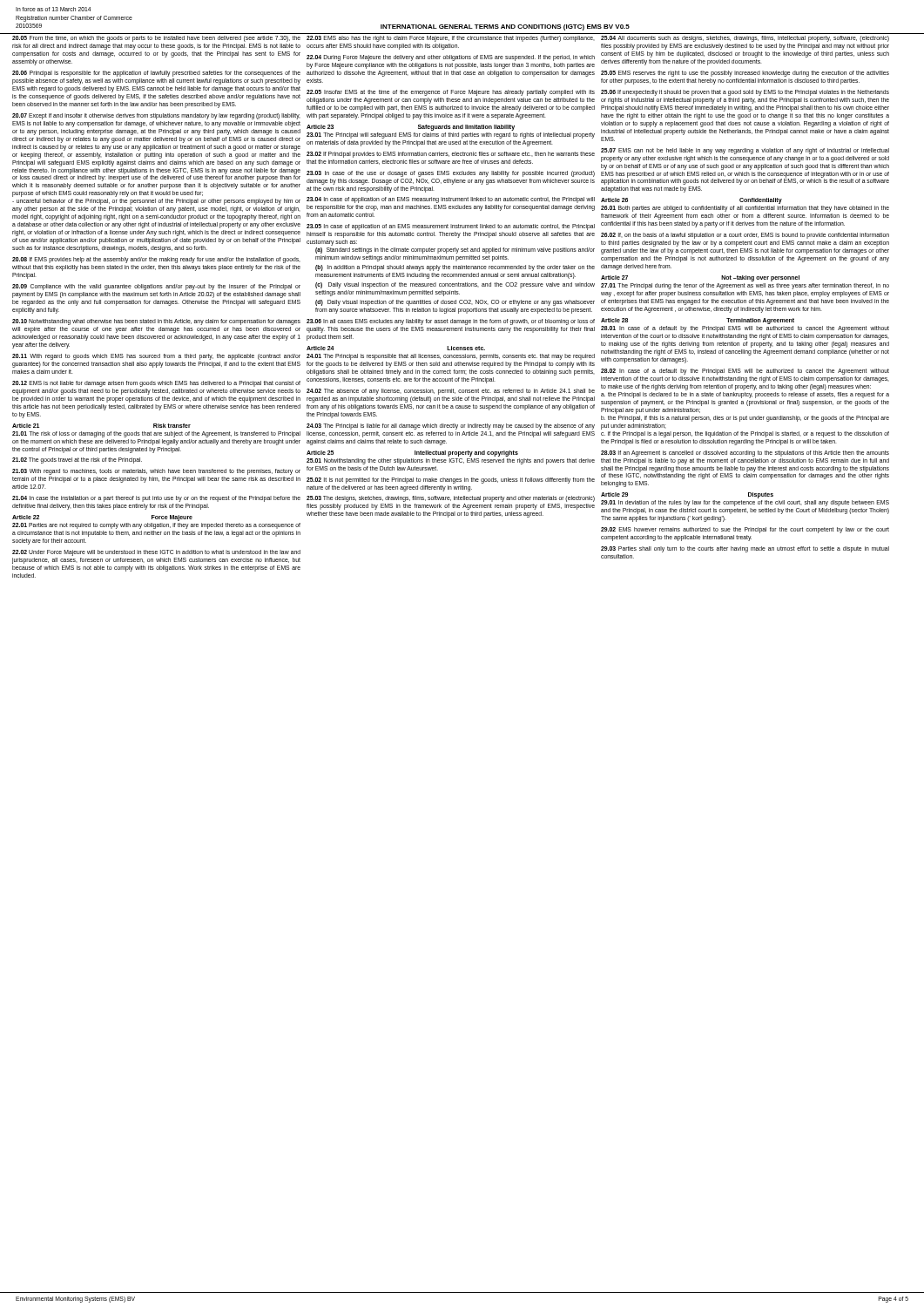Select the passage starting "01 In deviation of the rules by law"

[x=745, y=511]
